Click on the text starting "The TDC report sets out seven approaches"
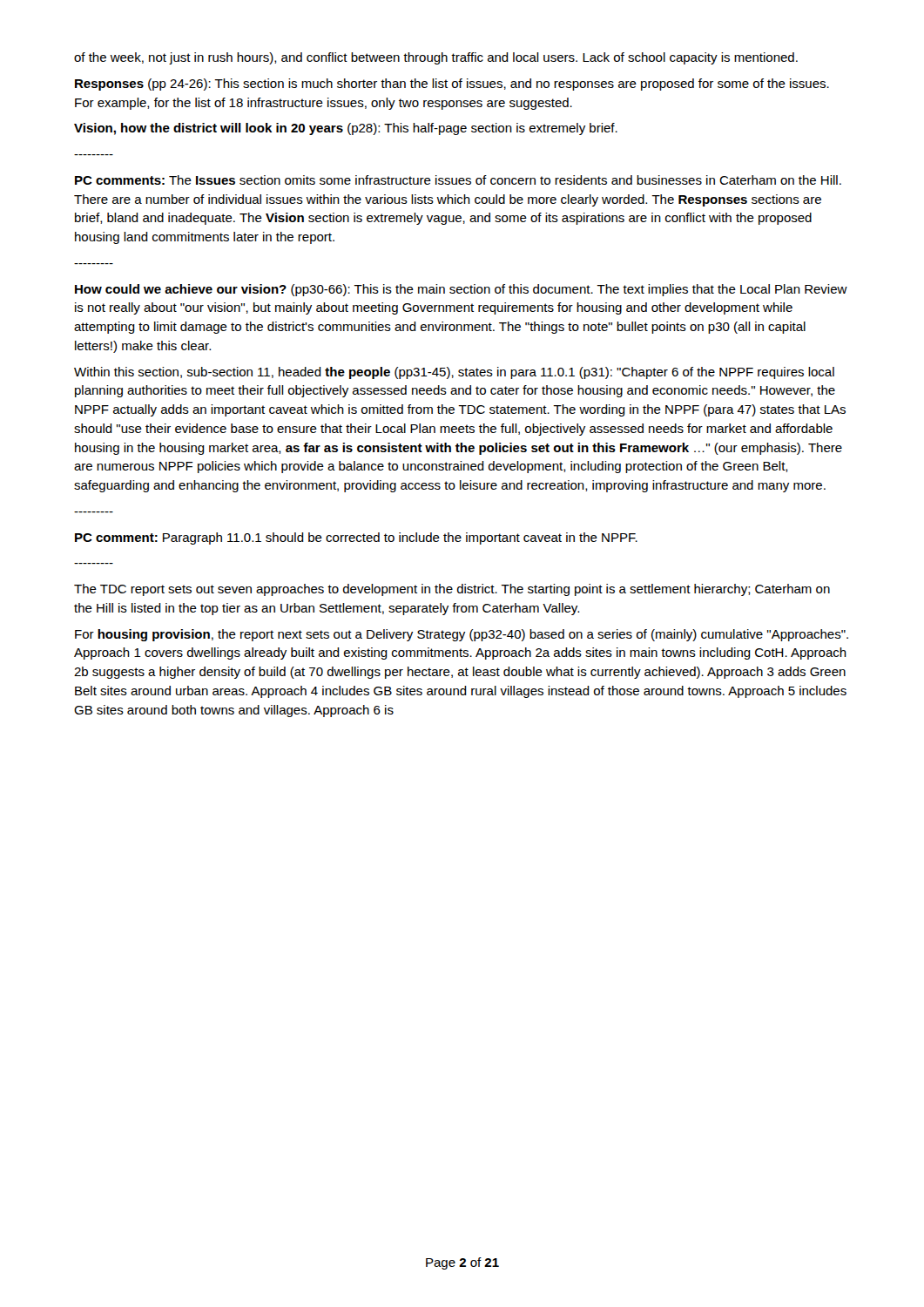The width and height of the screenshot is (924, 1307). pos(462,598)
